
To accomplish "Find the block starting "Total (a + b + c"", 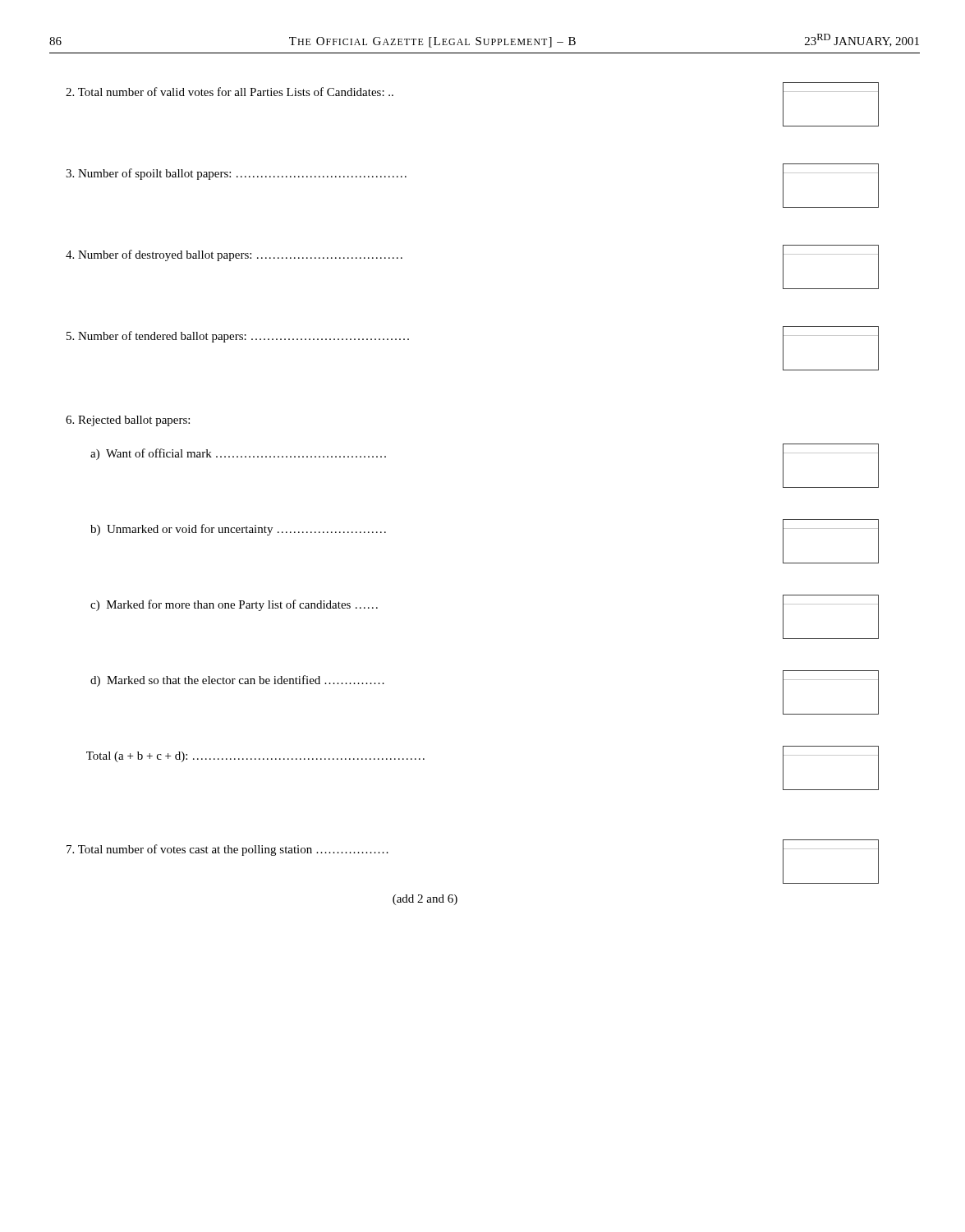I will (x=140, y=759).
